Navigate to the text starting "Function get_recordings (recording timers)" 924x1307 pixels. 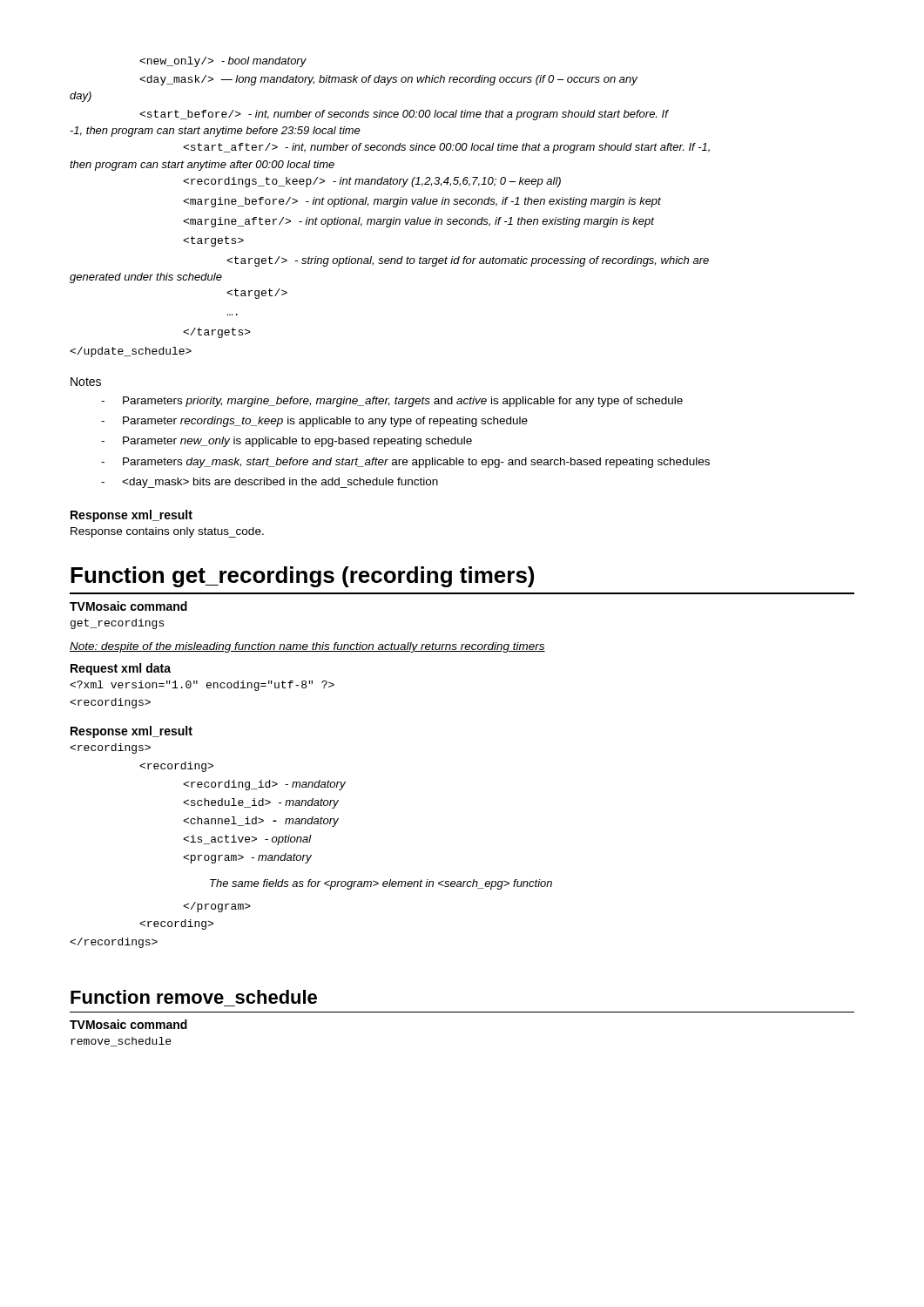(462, 578)
